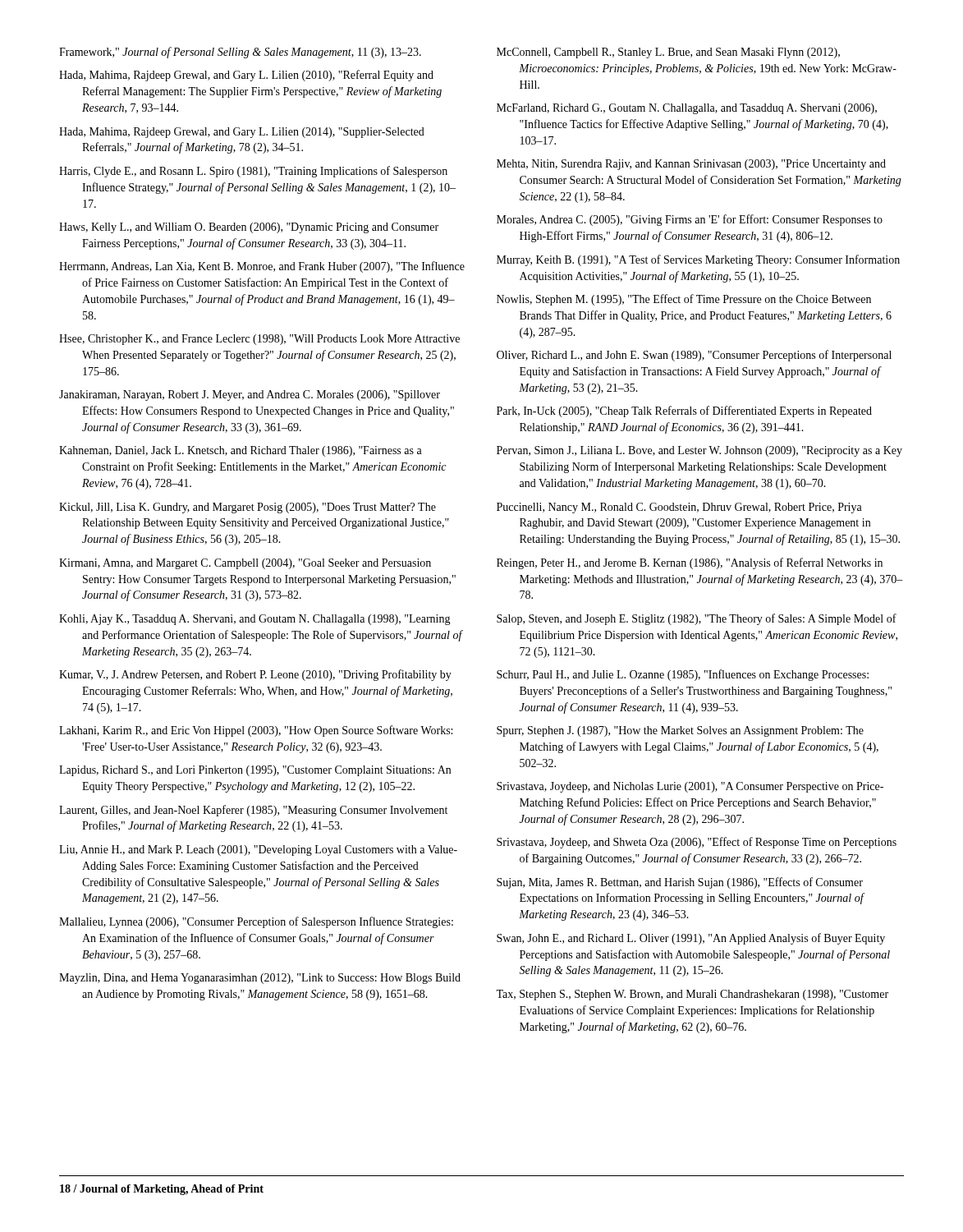Find the list item that says "Swan, John E.,"
963x1232 pixels.
pos(693,954)
